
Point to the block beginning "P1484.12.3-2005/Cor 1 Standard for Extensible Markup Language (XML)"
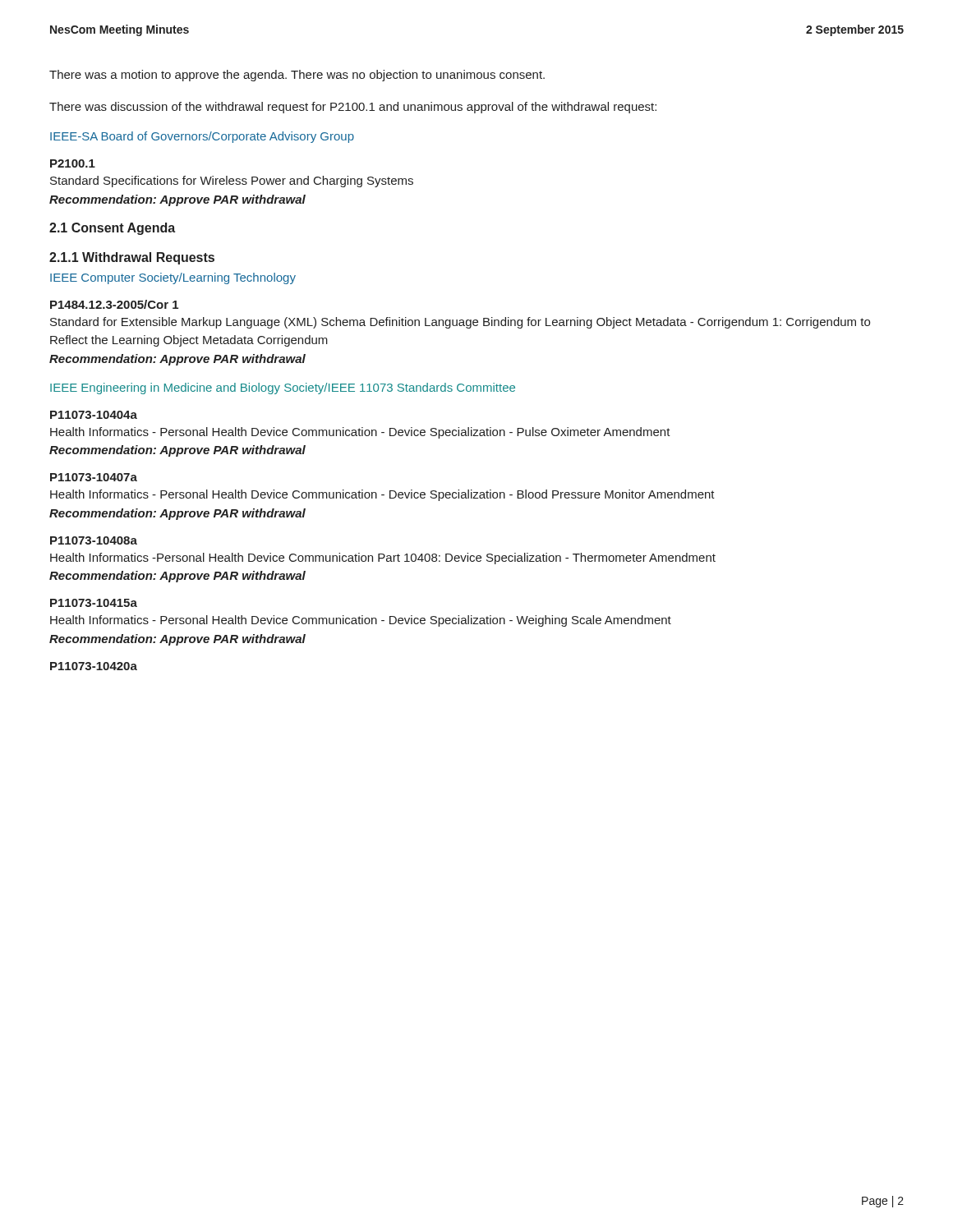(x=476, y=331)
